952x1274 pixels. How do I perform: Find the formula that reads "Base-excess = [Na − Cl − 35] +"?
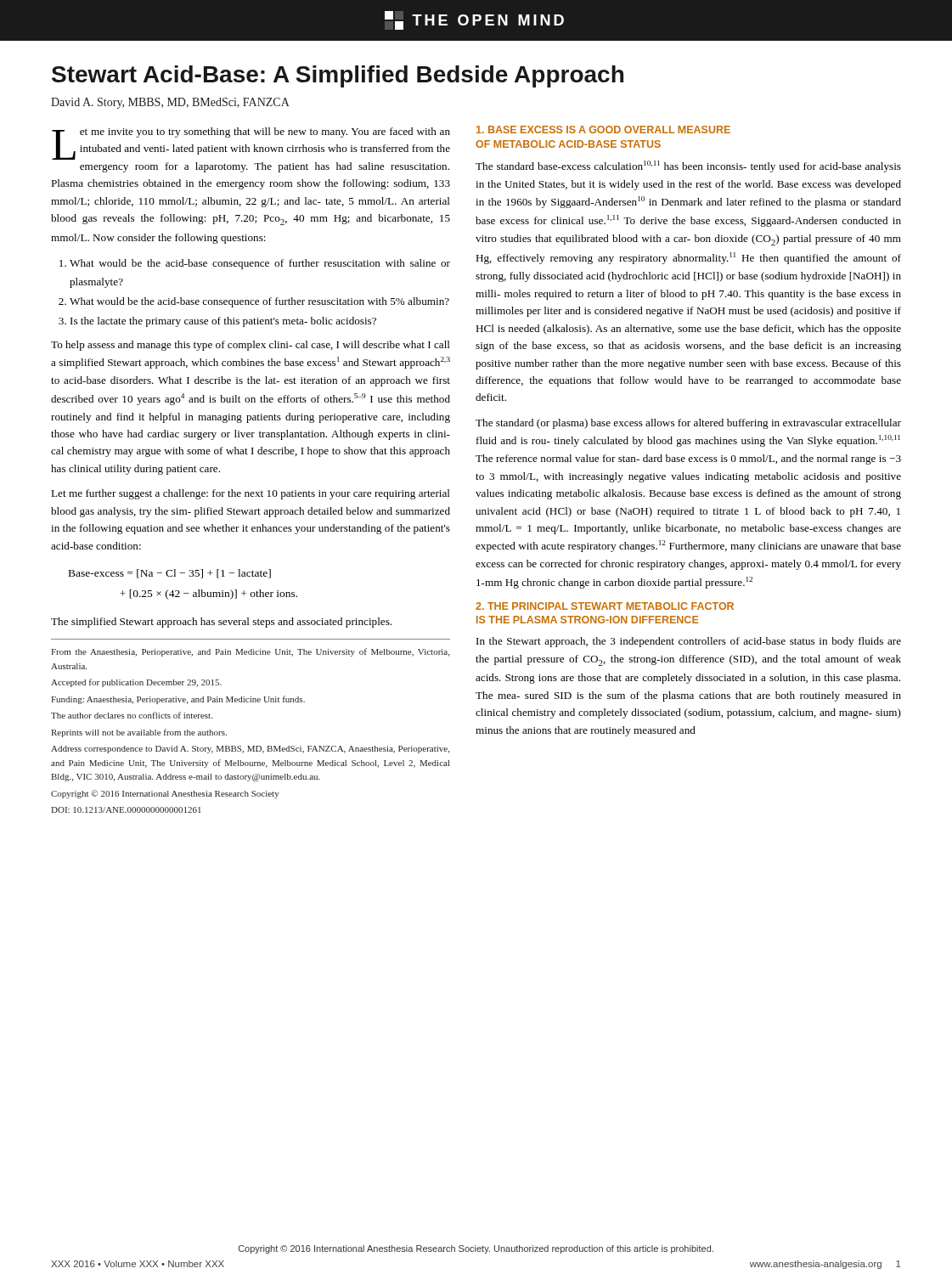point(183,583)
